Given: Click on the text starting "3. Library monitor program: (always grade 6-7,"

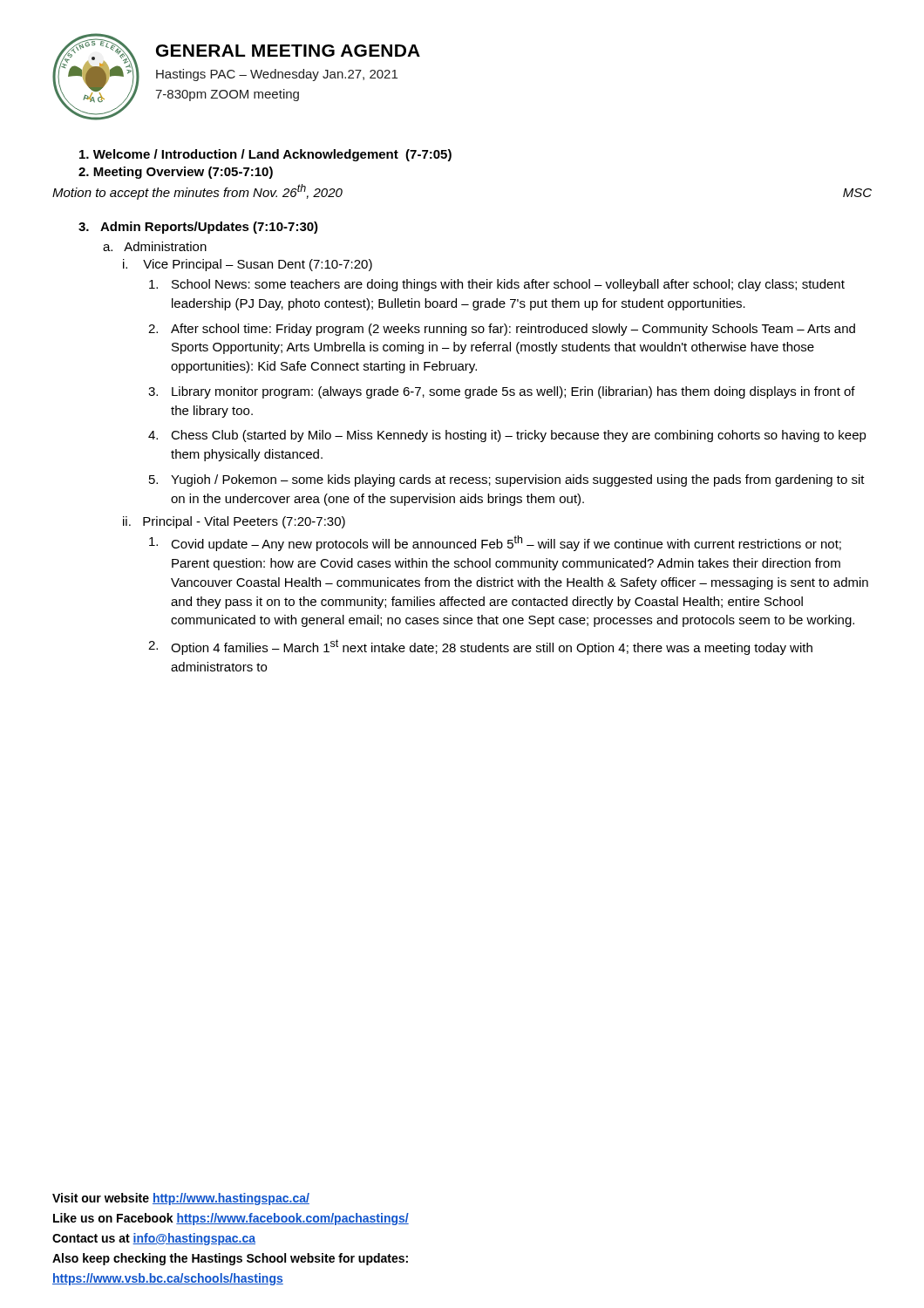Looking at the screenshot, I should pos(510,401).
